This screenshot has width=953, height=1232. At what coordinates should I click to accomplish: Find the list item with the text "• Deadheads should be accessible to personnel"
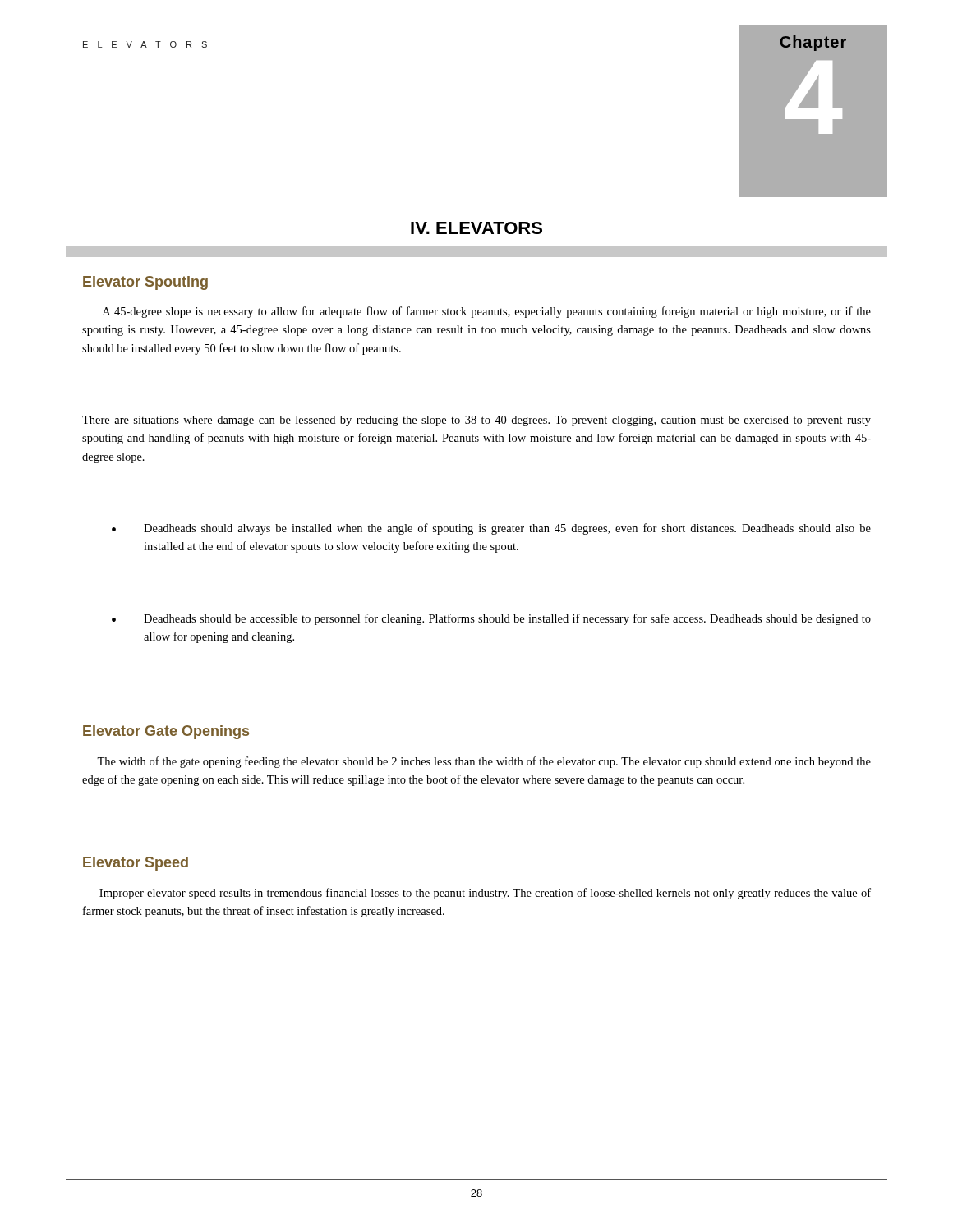click(499, 626)
